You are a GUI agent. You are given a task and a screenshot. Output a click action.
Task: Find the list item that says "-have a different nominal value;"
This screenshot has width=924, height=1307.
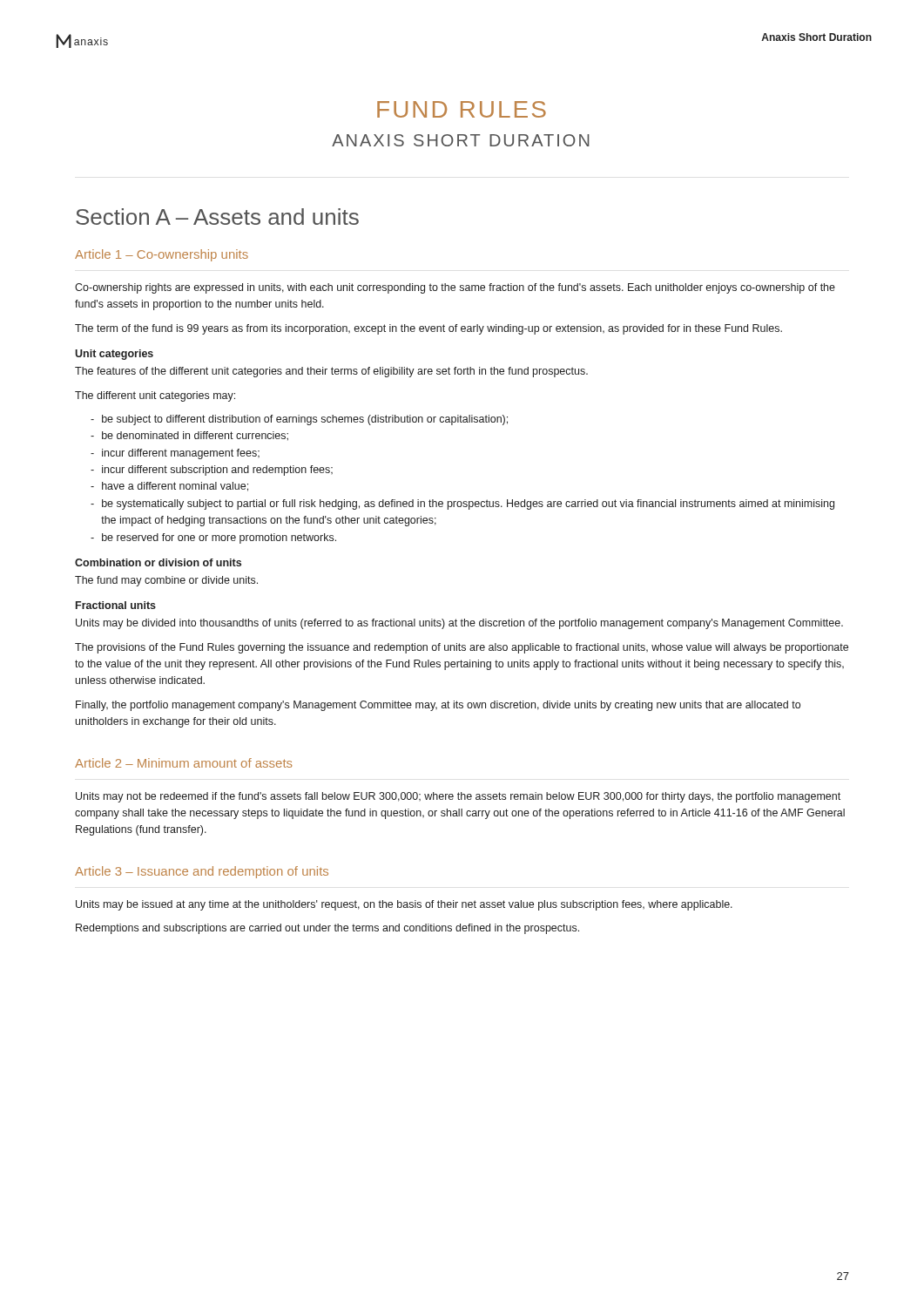point(170,487)
